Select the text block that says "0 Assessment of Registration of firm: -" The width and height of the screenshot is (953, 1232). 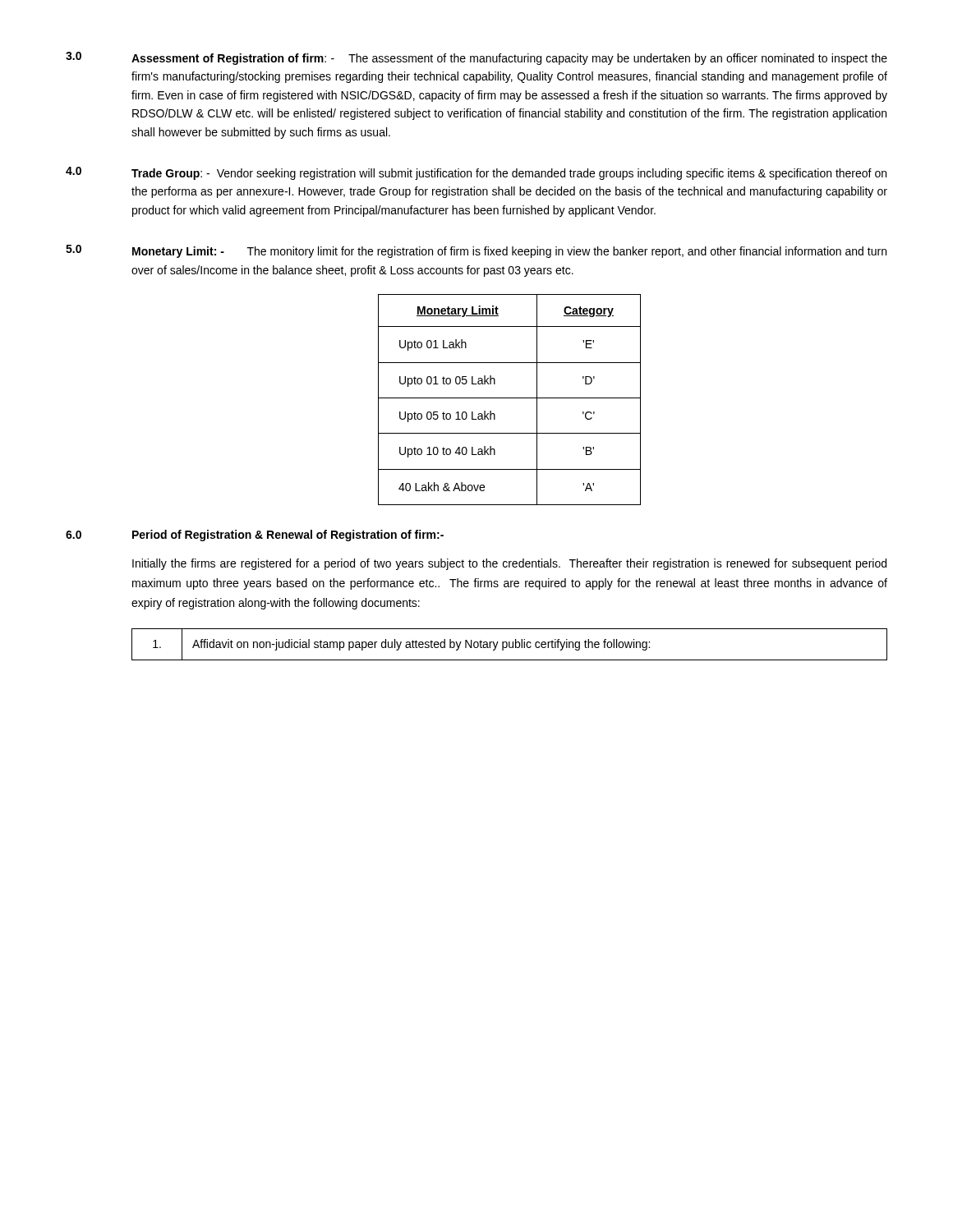(x=476, y=95)
